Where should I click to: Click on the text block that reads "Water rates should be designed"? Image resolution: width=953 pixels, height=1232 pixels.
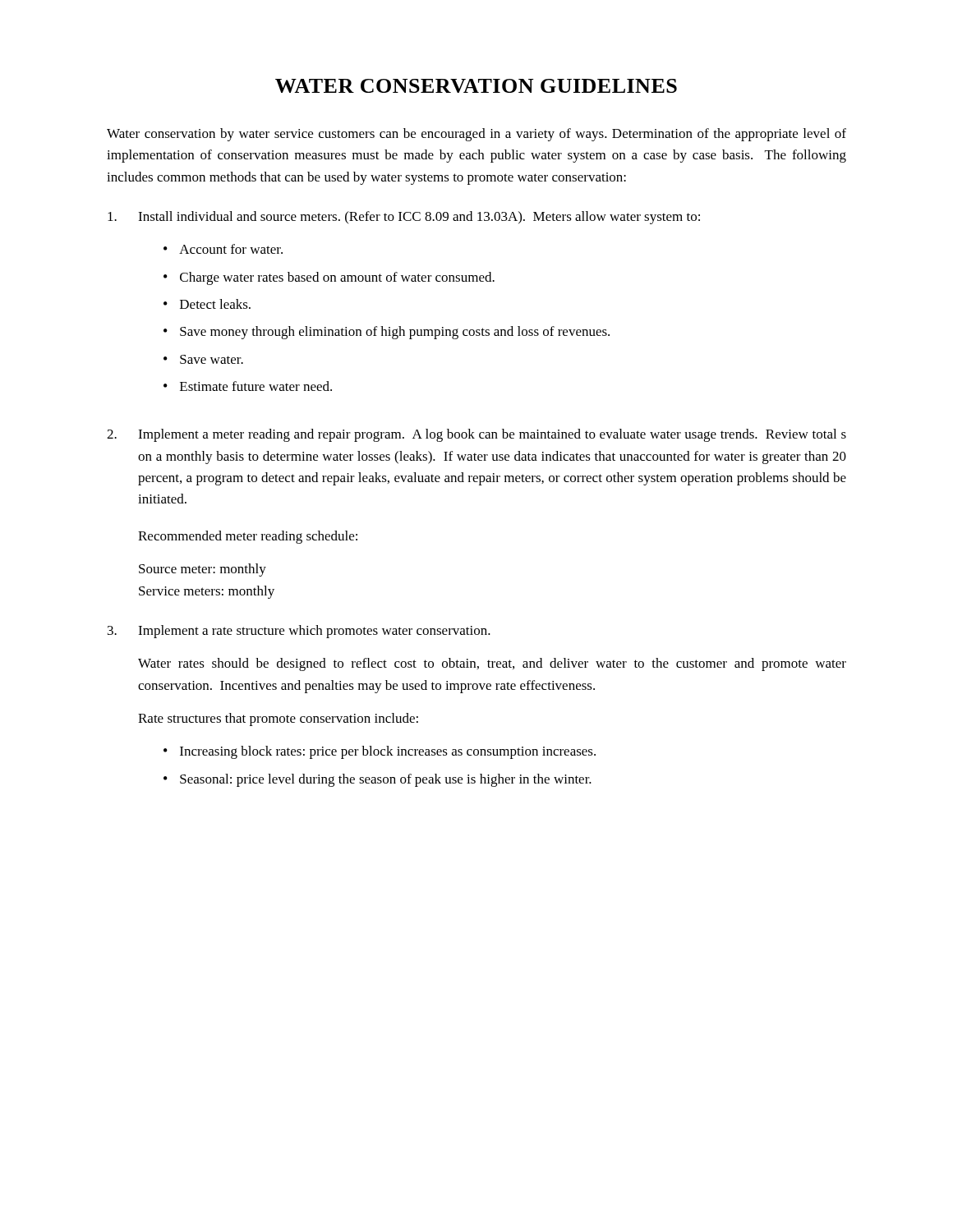pyautogui.click(x=492, y=674)
